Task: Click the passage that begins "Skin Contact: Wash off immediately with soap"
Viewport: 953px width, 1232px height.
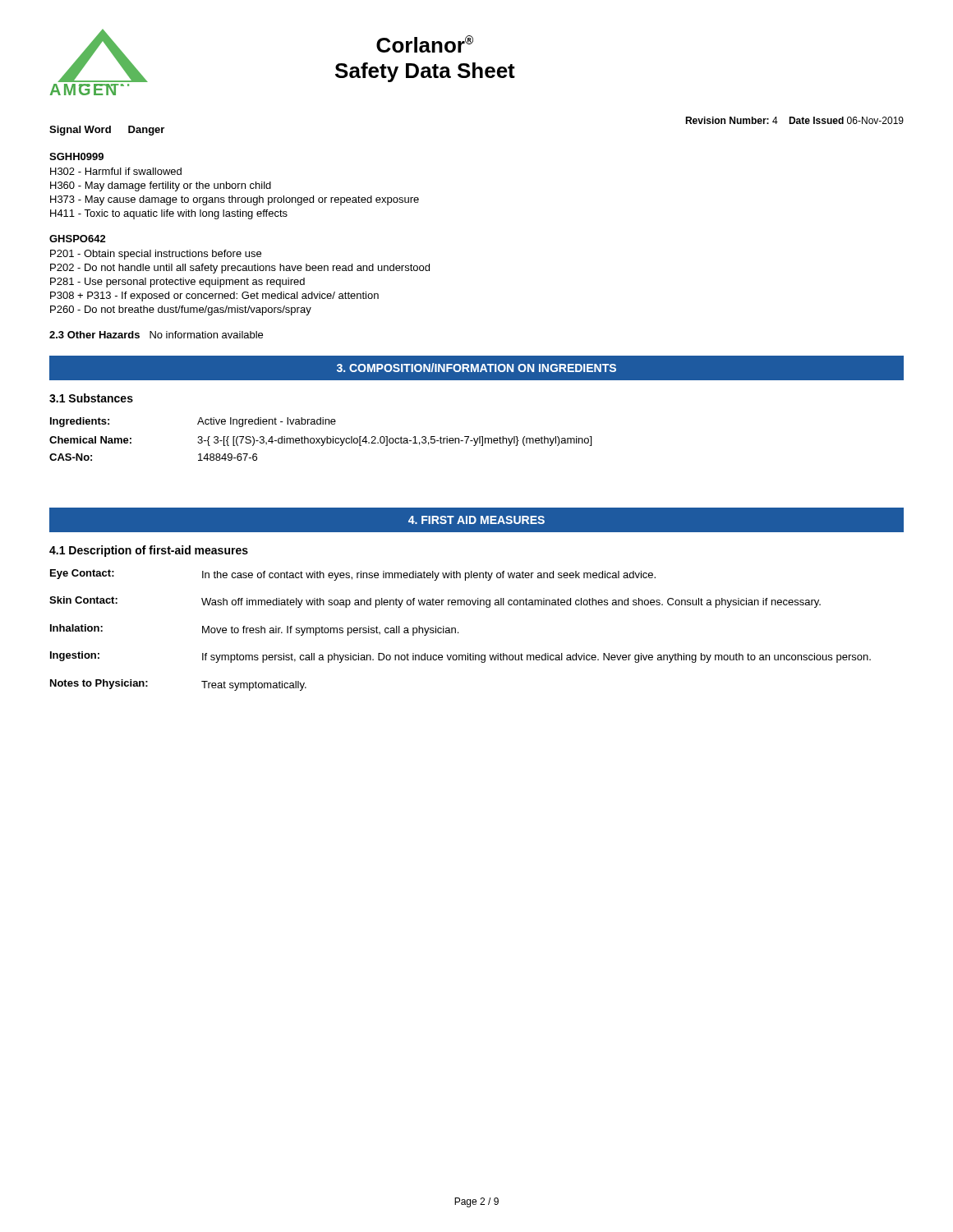Action: click(435, 602)
